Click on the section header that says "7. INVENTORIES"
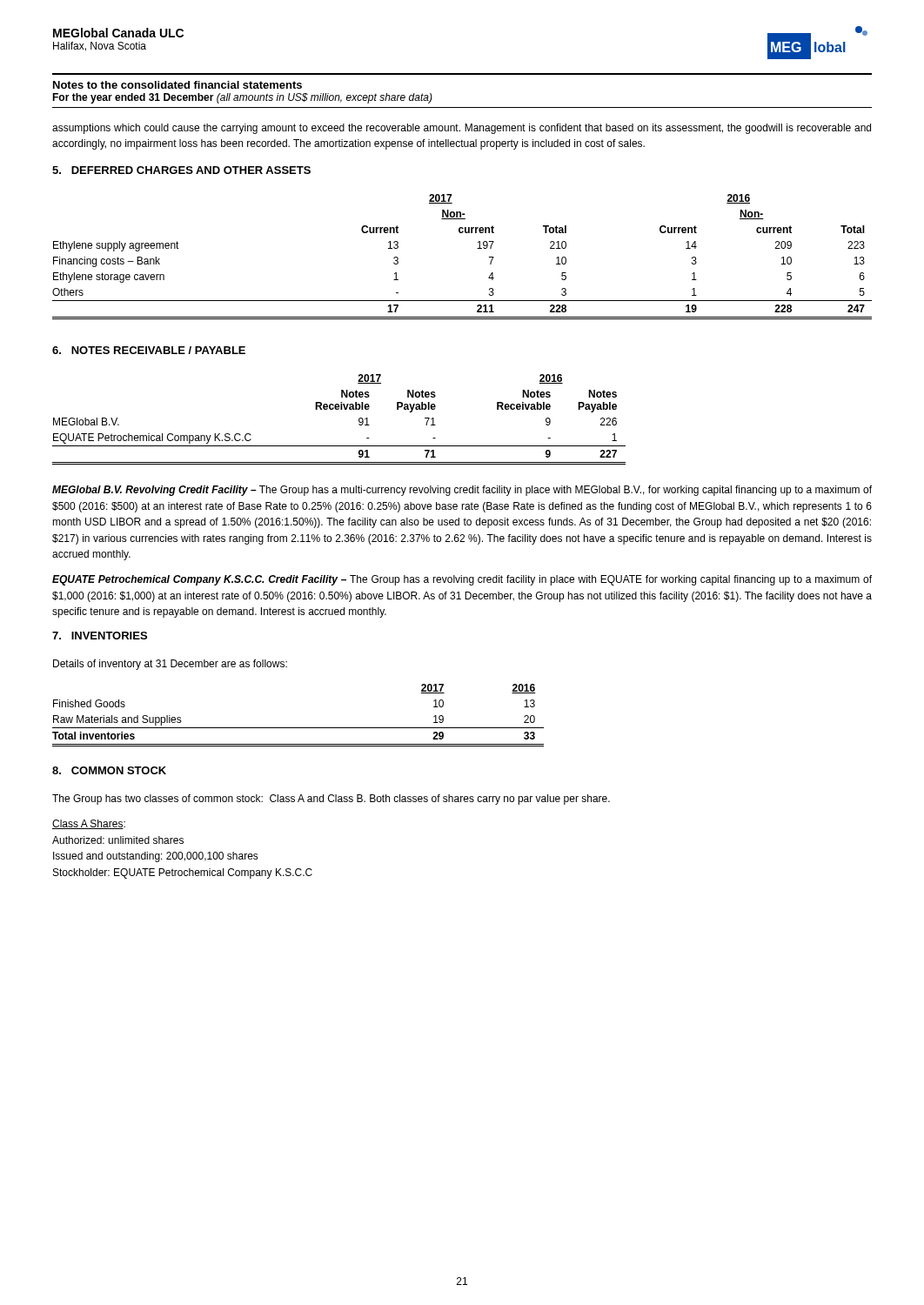 (x=100, y=635)
